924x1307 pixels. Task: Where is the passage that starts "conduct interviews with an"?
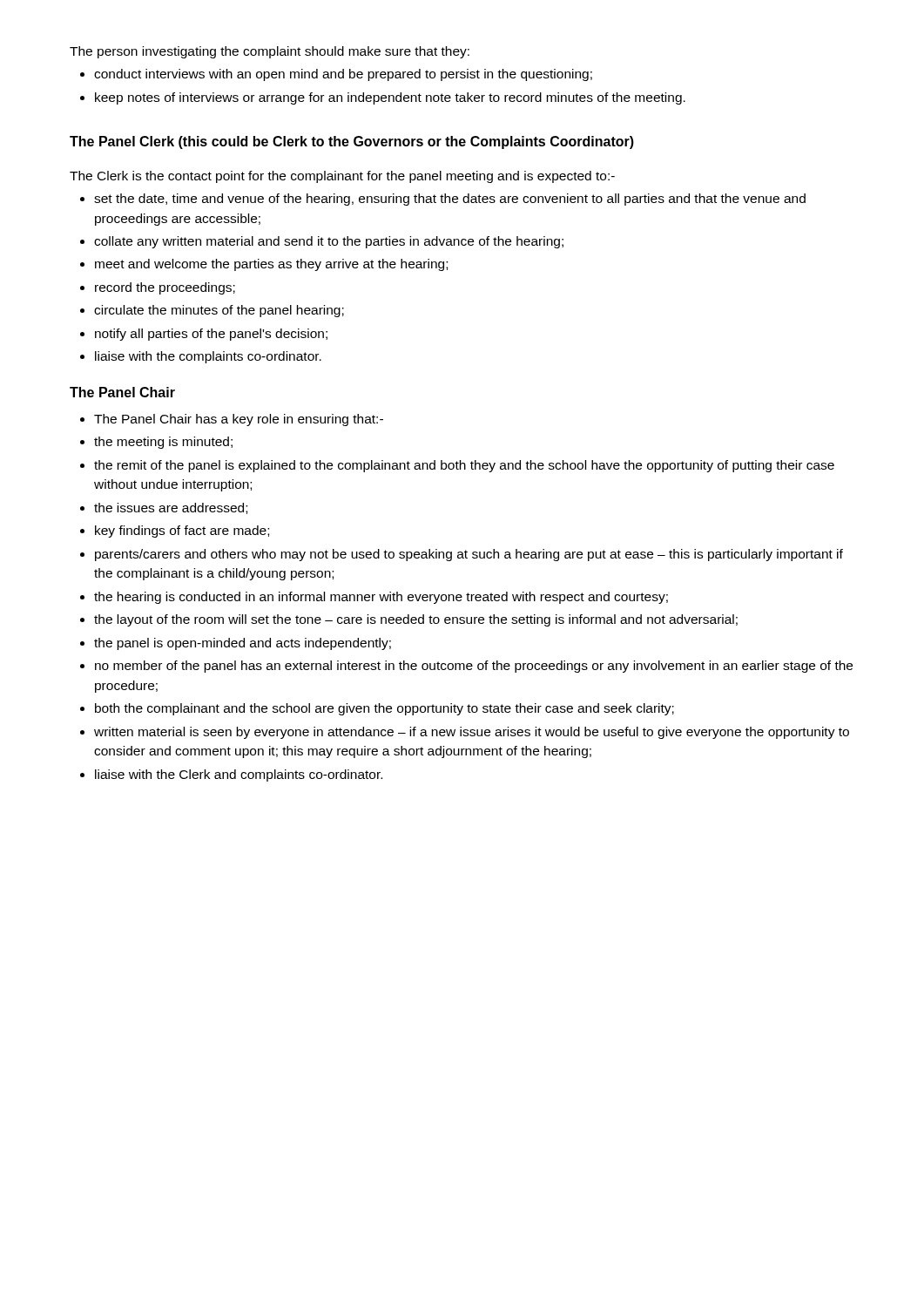[344, 74]
